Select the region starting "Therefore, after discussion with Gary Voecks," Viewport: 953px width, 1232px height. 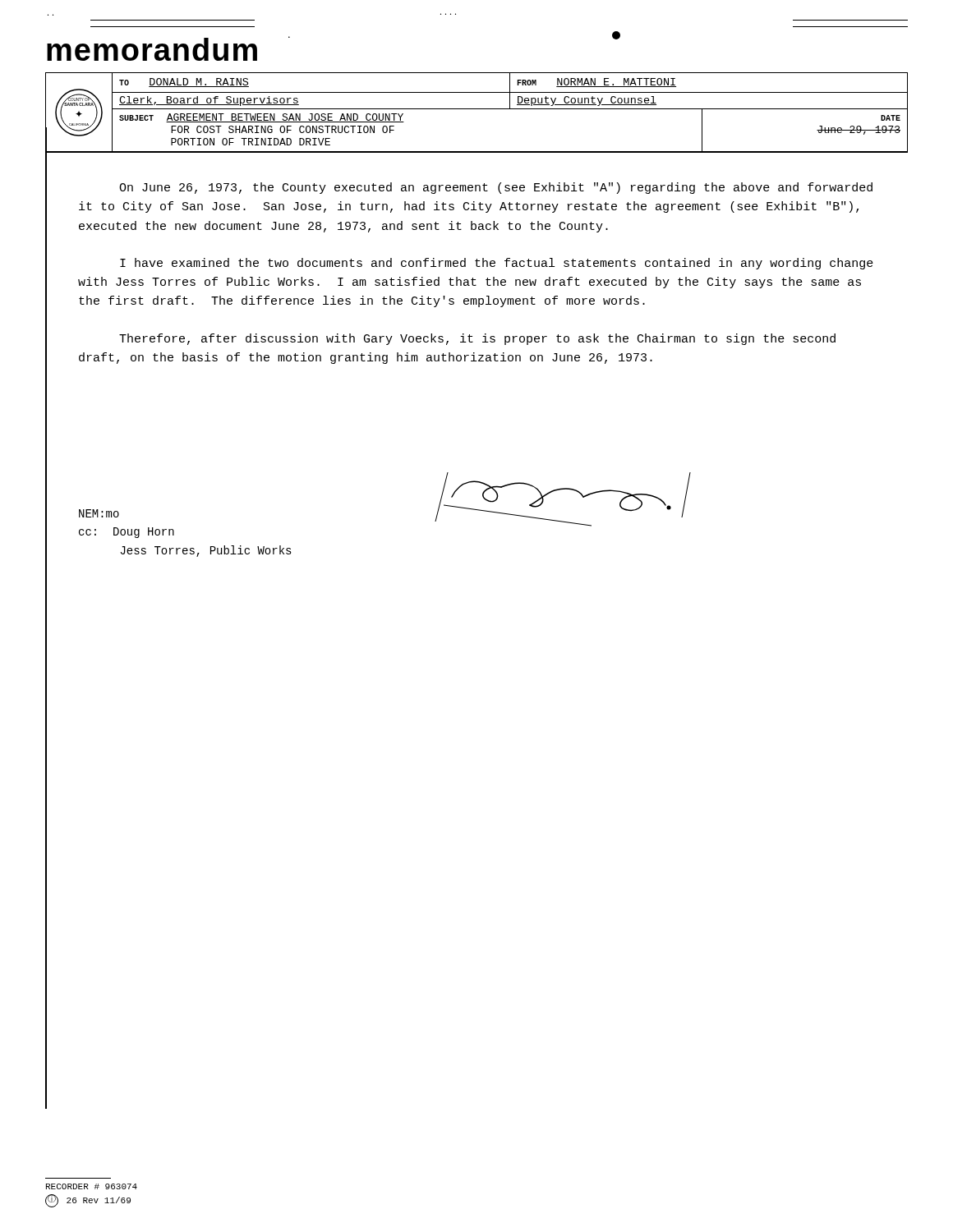(457, 349)
